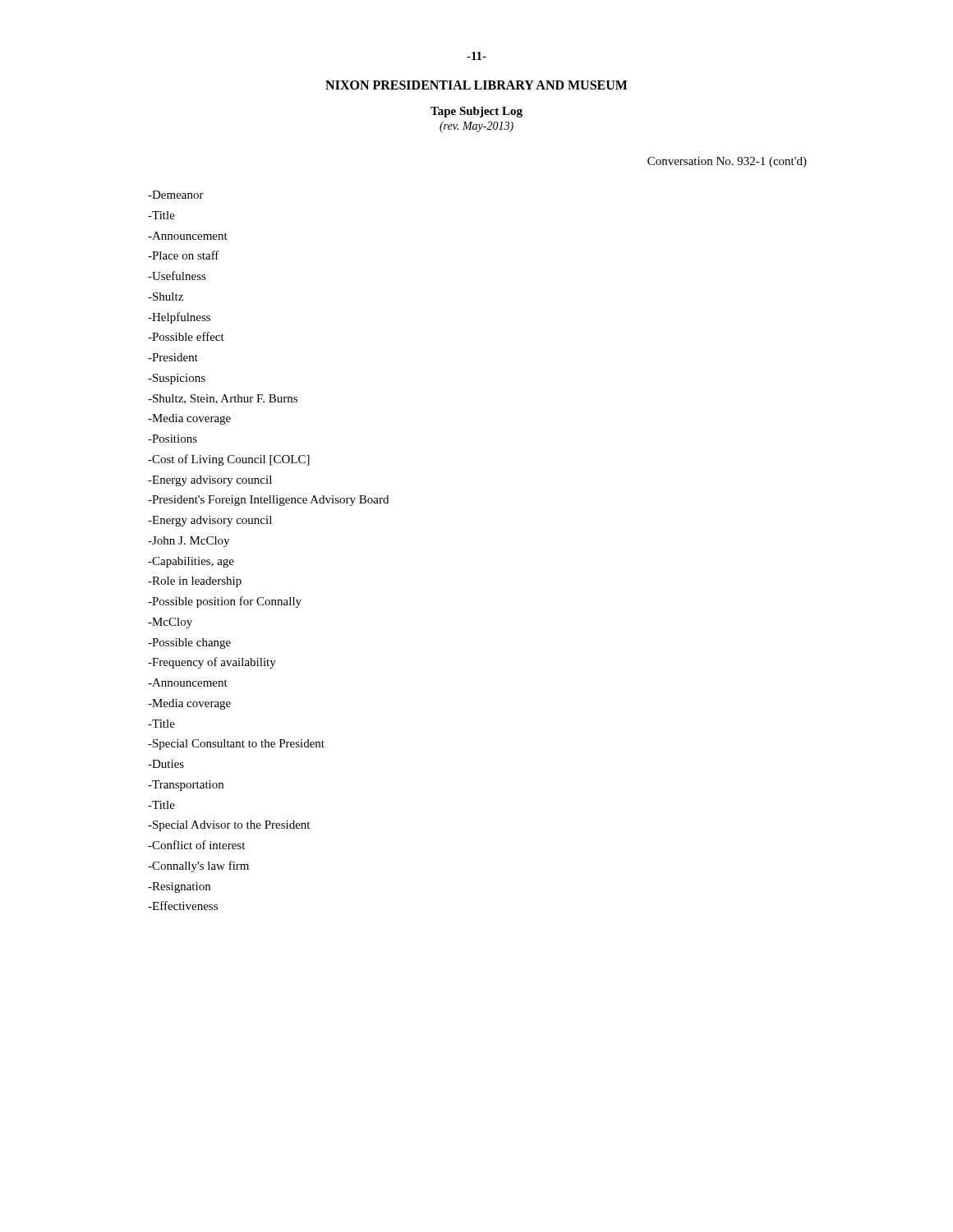953x1232 pixels.
Task: Click on the passage starting "-President's Foreign Intelligence Advisory Board"
Action: click(268, 500)
